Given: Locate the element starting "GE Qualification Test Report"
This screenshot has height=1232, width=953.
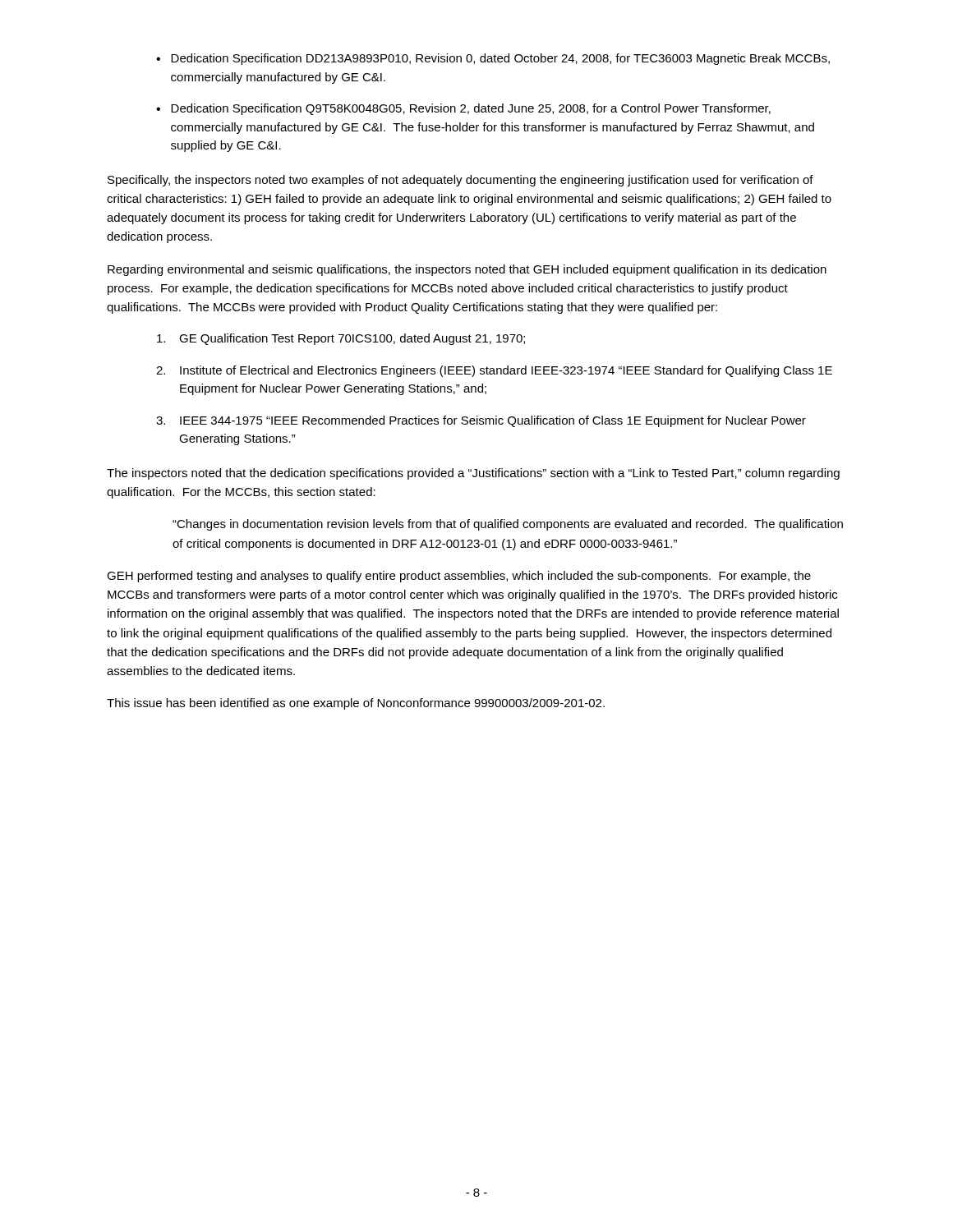Looking at the screenshot, I should pos(341,339).
